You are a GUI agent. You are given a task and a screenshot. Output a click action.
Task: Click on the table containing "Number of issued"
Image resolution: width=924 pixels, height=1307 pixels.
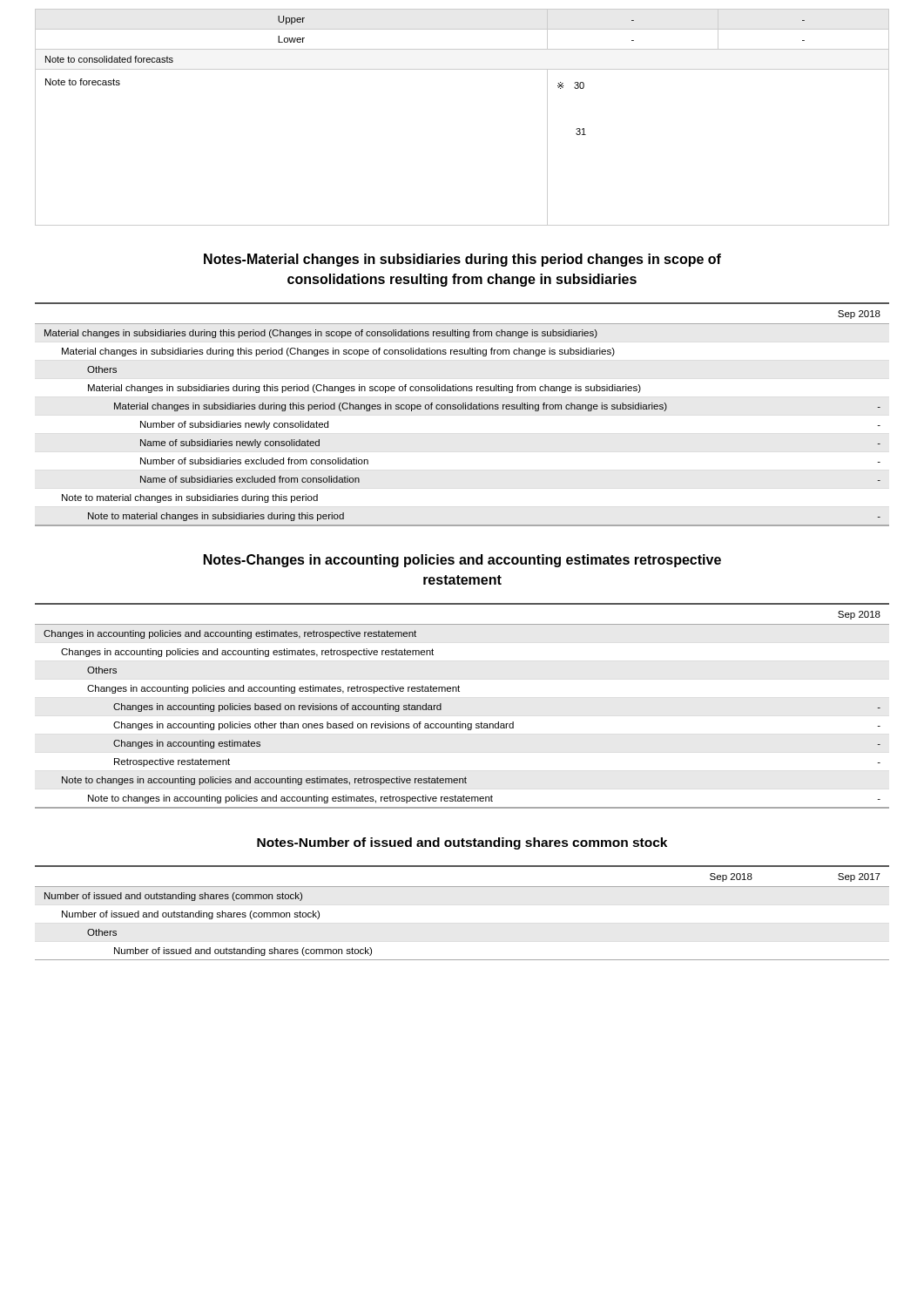462,912
